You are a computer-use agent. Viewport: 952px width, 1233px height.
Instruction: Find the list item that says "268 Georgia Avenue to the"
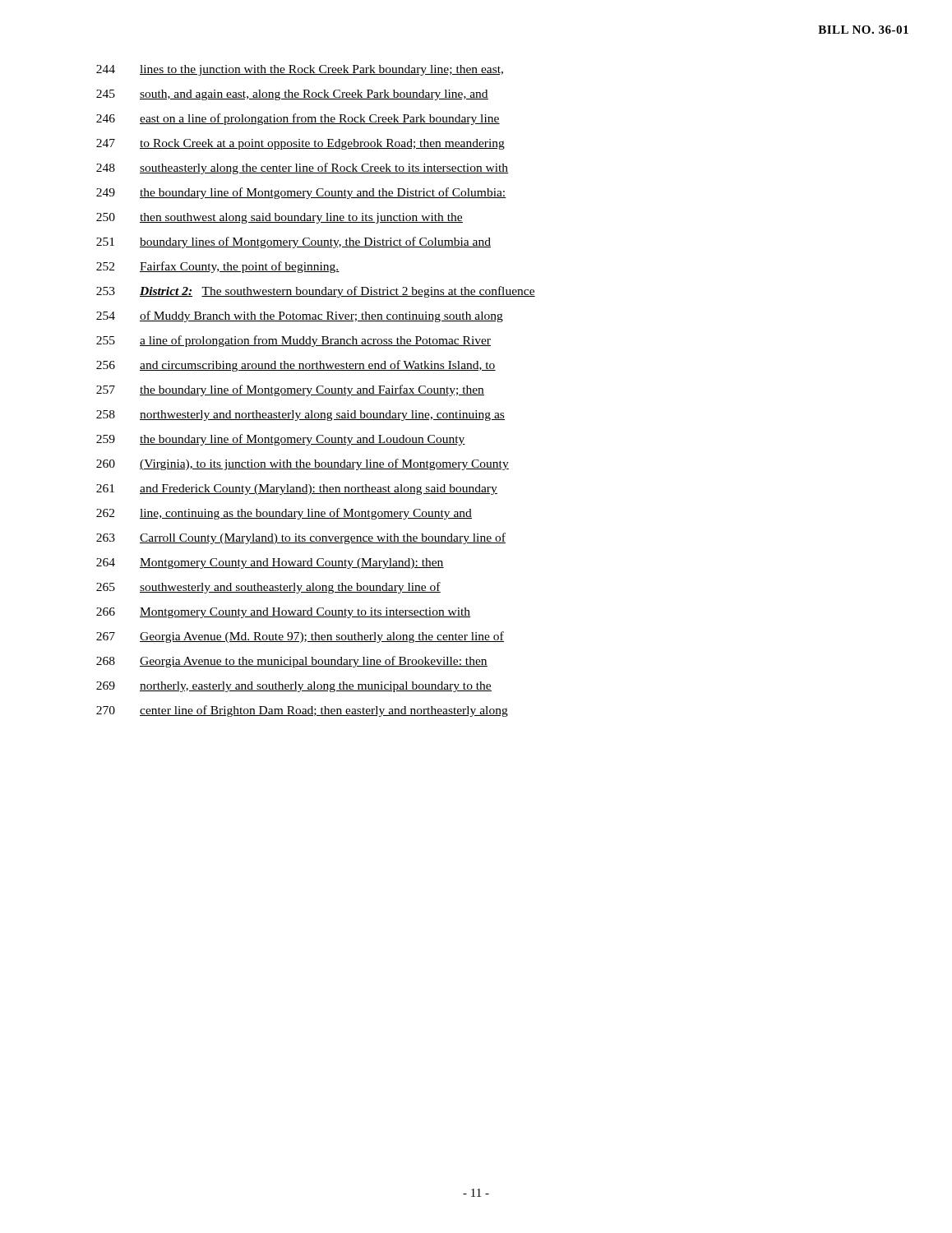[x=476, y=661]
